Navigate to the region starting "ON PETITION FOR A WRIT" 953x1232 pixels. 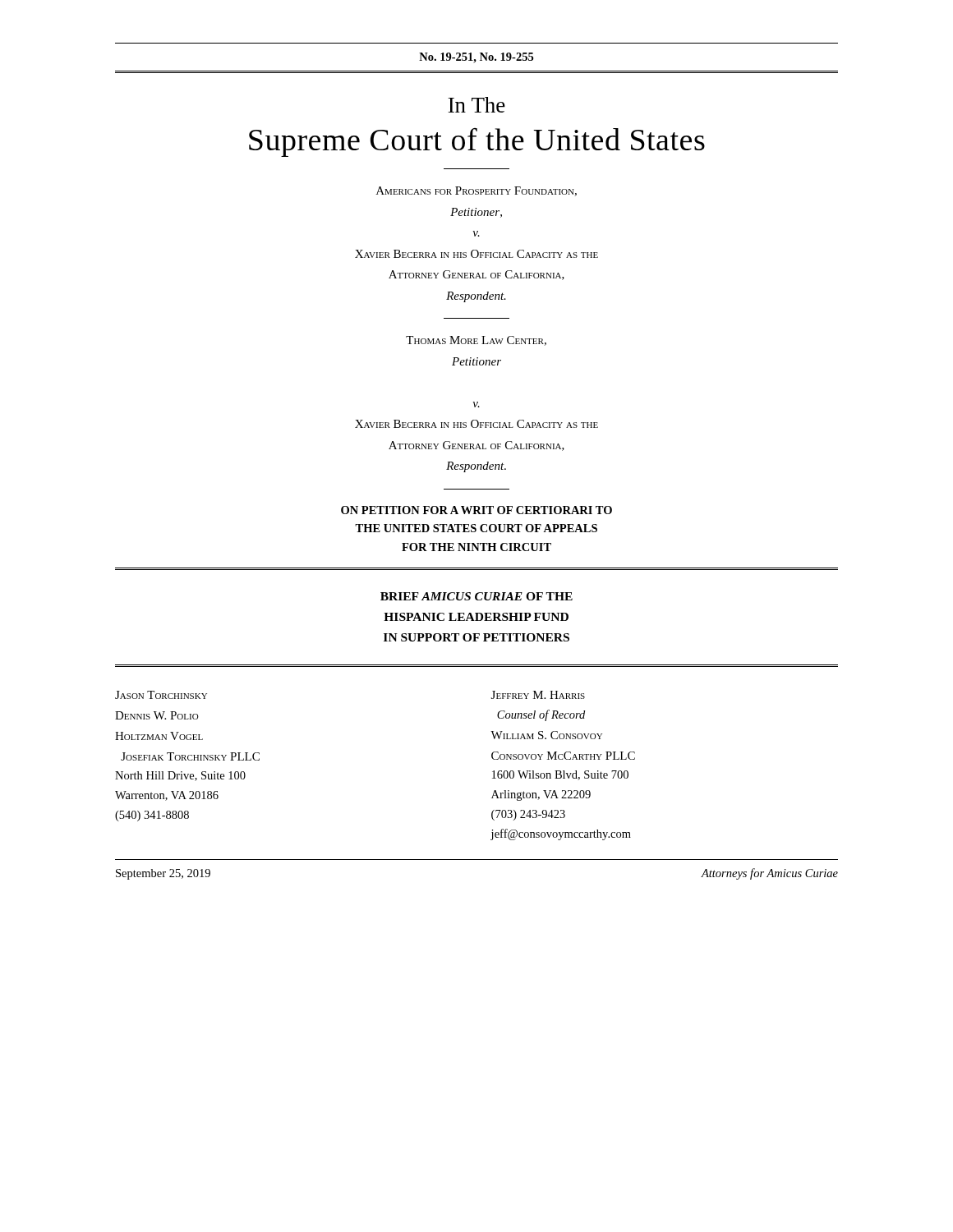pyautogui.click(x=476, y=529)
